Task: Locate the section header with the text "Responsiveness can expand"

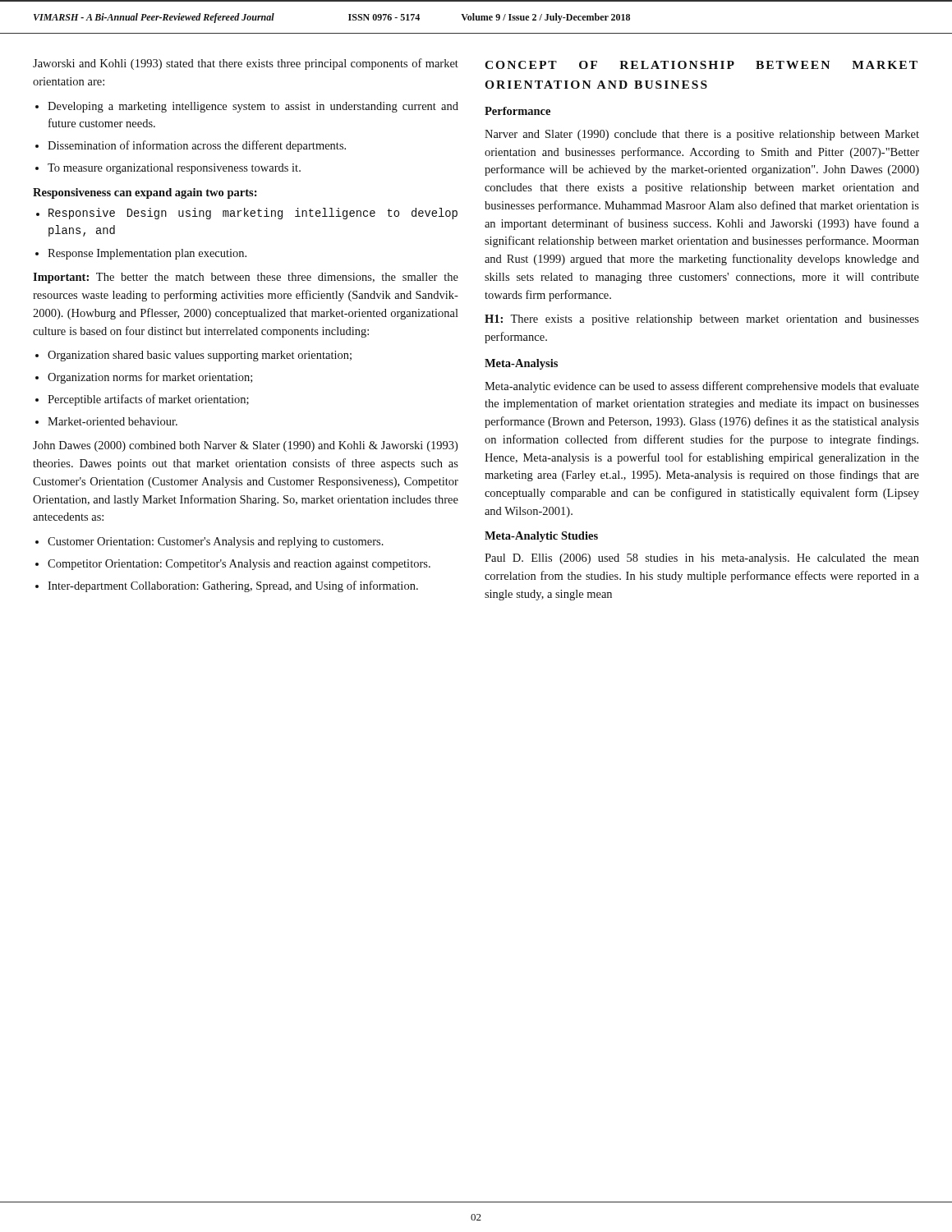Action: 246,192
